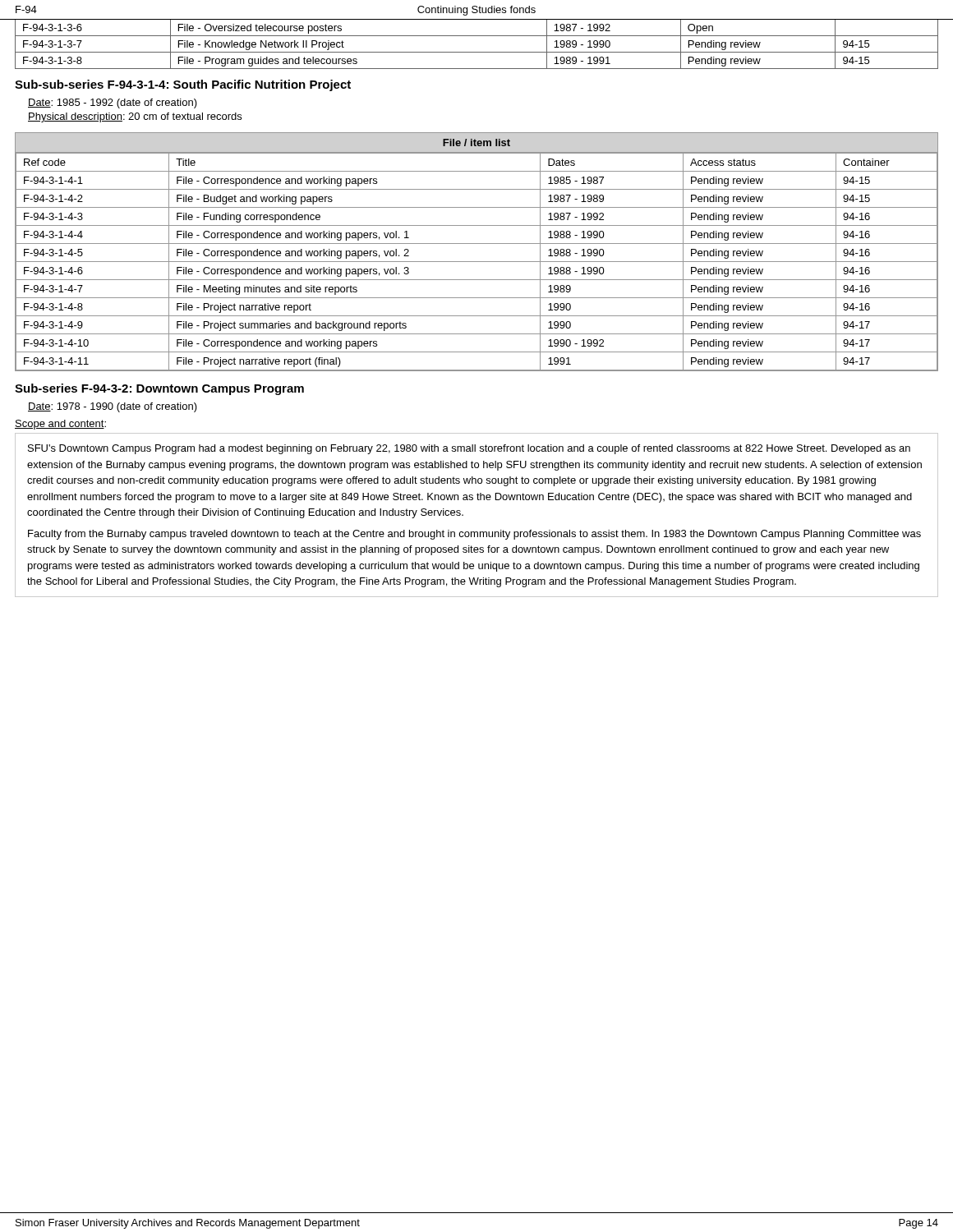This screenshot has height=1232, width=953.
Task: Point to the text block starting "SFU's Downtown Campus Program"
Action: [x=469, y=449]
